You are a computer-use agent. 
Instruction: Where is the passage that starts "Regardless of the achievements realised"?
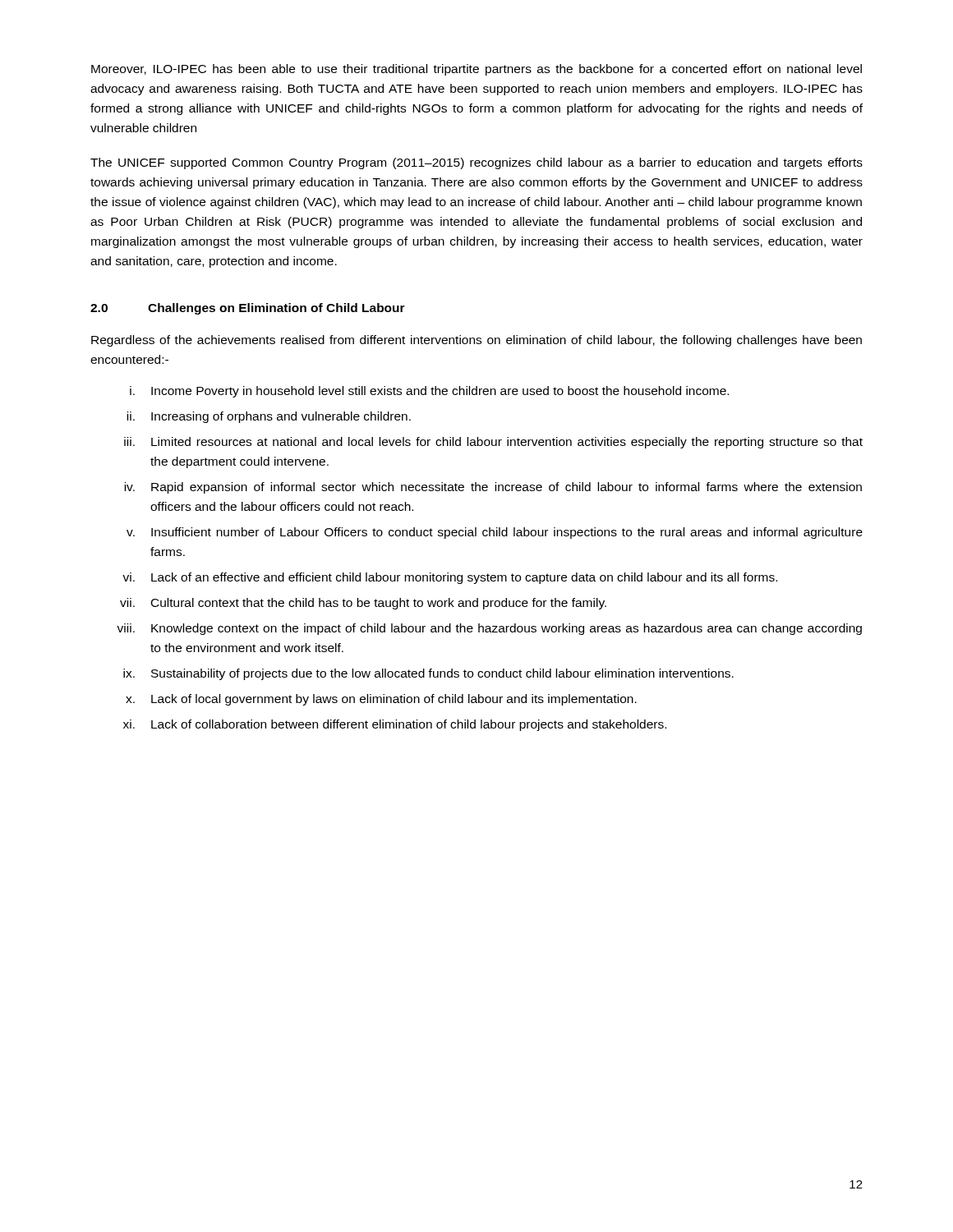coord(476,350)
